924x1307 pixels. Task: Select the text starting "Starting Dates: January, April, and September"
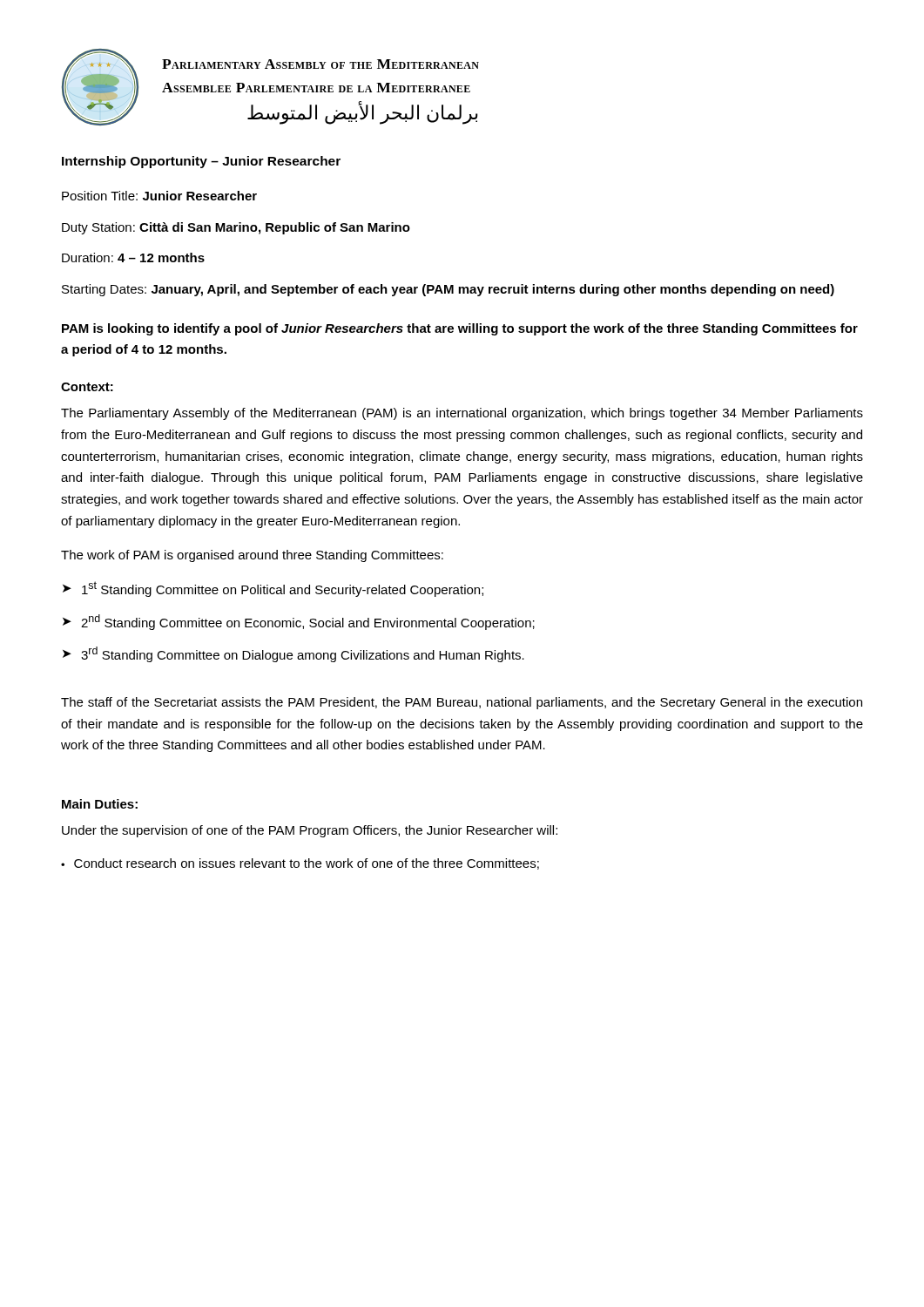448,288
